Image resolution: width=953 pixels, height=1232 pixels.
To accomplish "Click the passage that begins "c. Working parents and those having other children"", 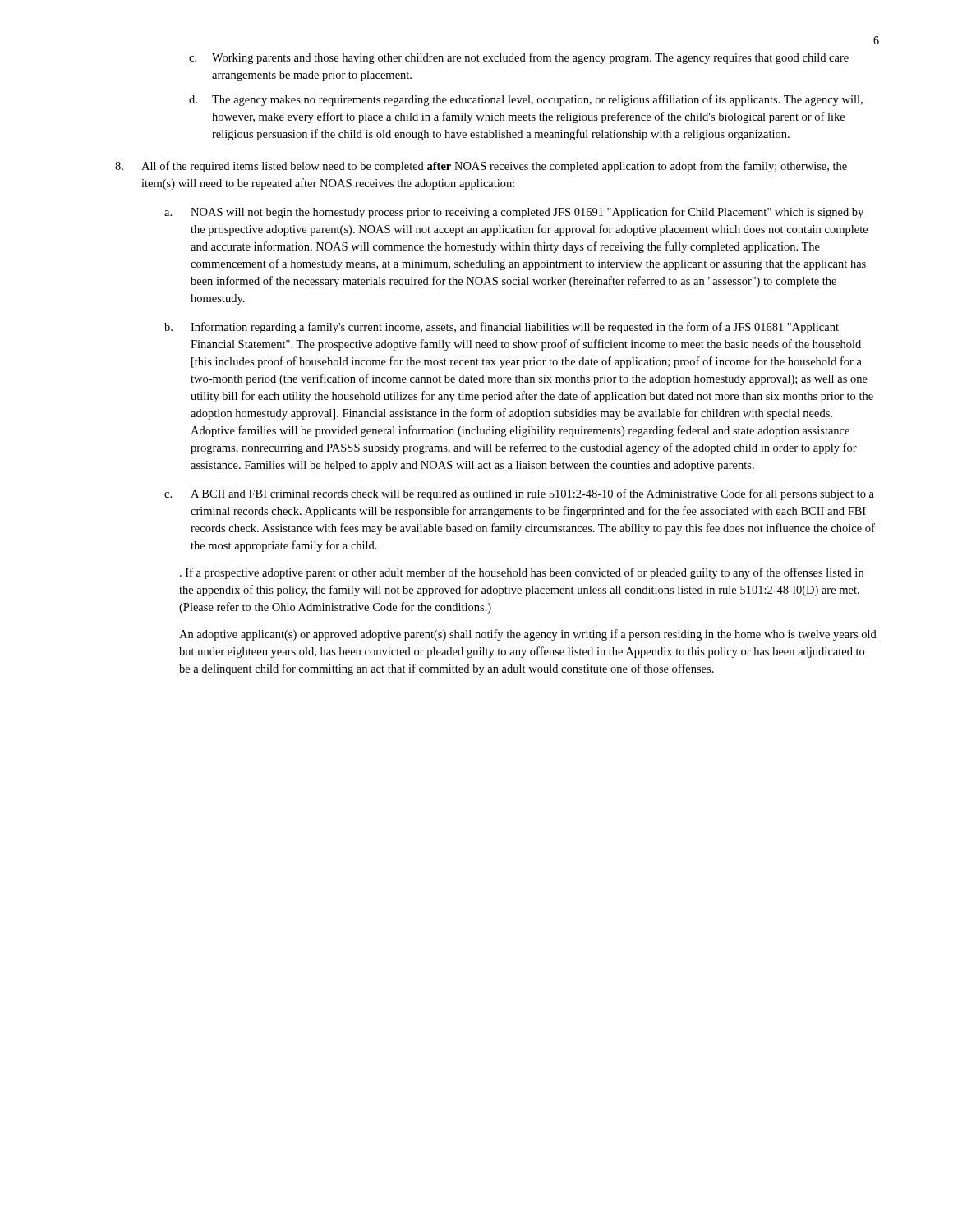I will point(534,67).
